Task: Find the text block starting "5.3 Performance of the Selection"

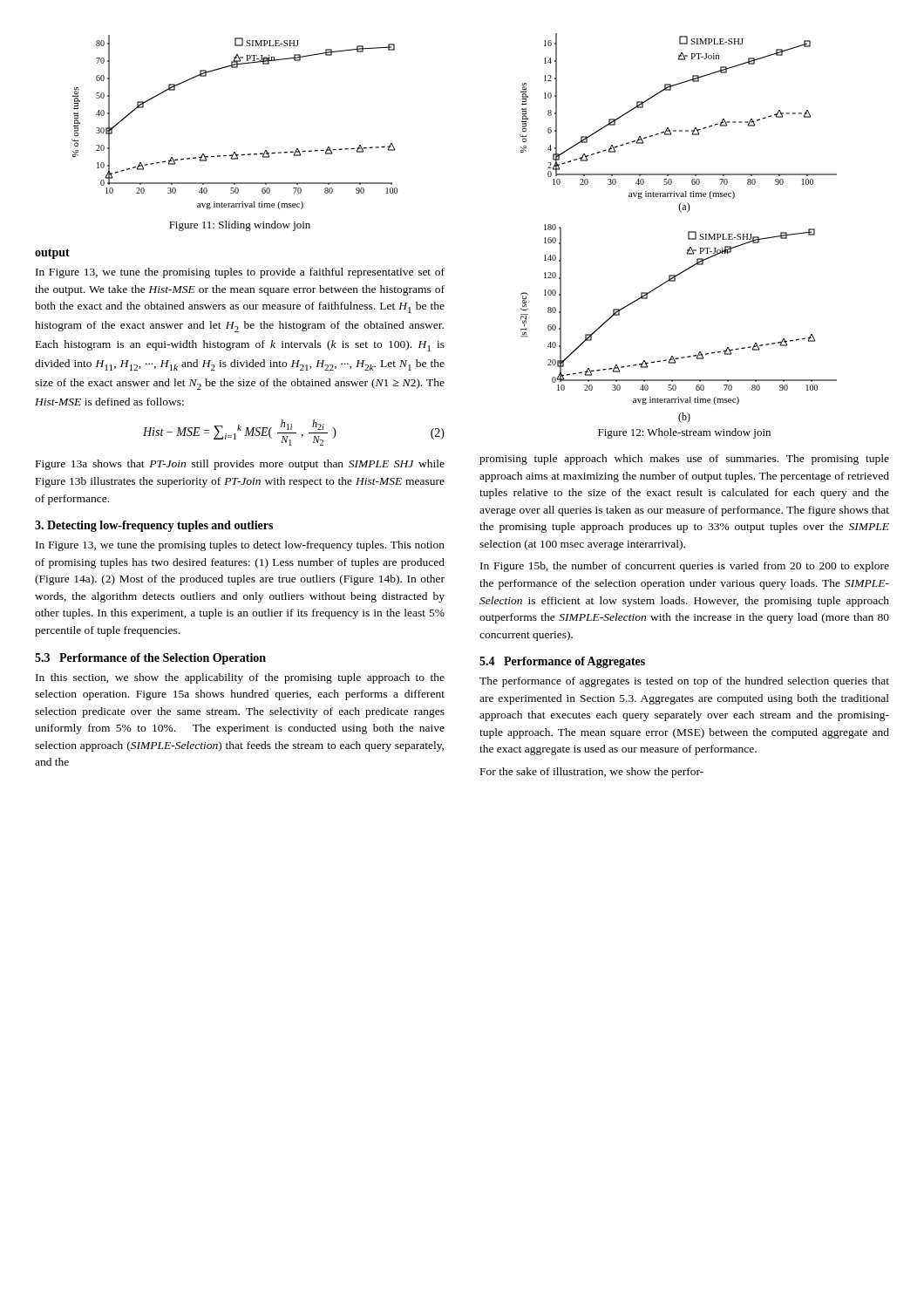Action: [x=150, y=658]
